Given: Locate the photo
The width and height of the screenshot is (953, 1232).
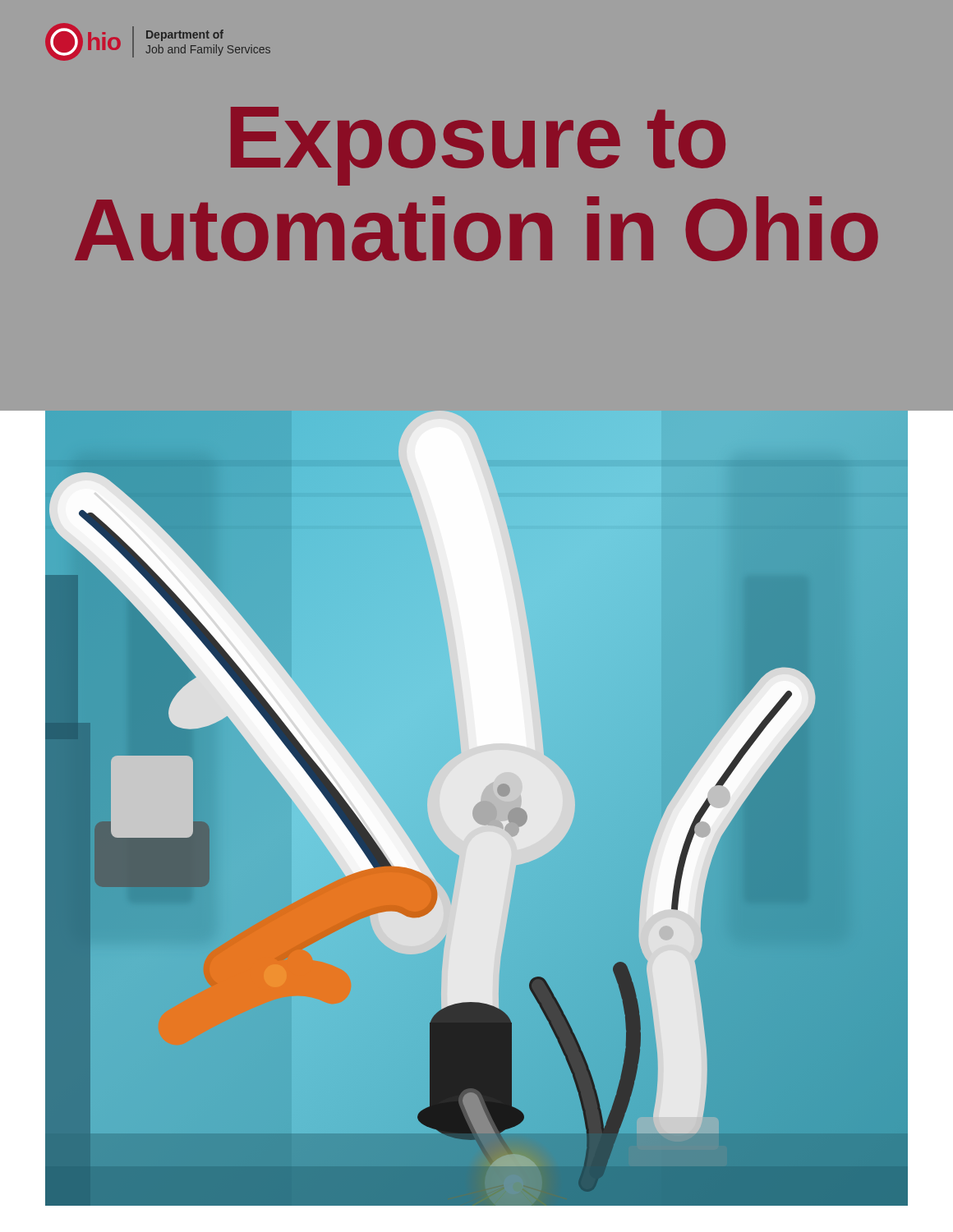Looking at the screenshot, I should pos(476,808).
